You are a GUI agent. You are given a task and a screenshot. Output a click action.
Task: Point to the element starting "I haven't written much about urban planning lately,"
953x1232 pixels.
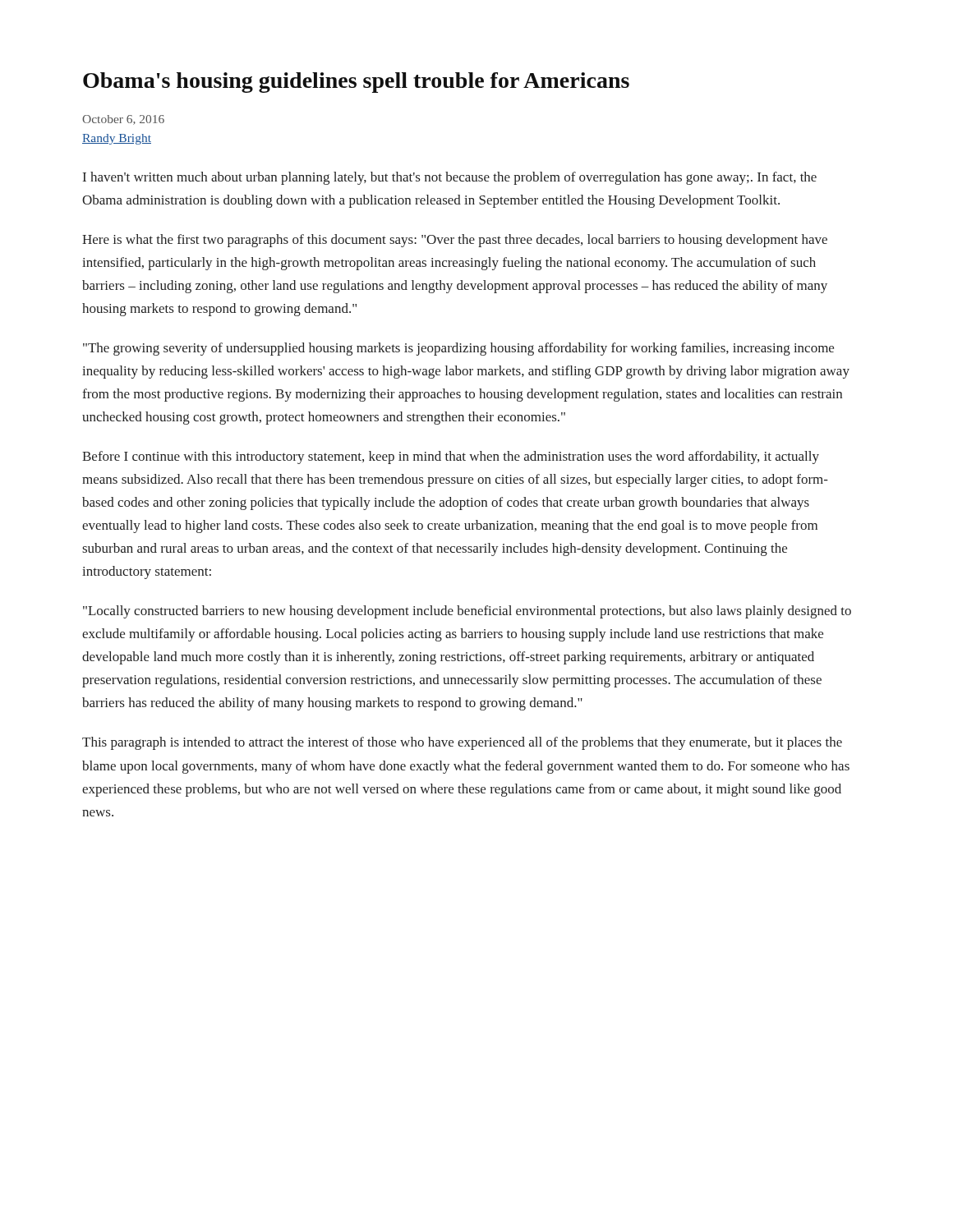pyautogui.click(x=468, y=494)
